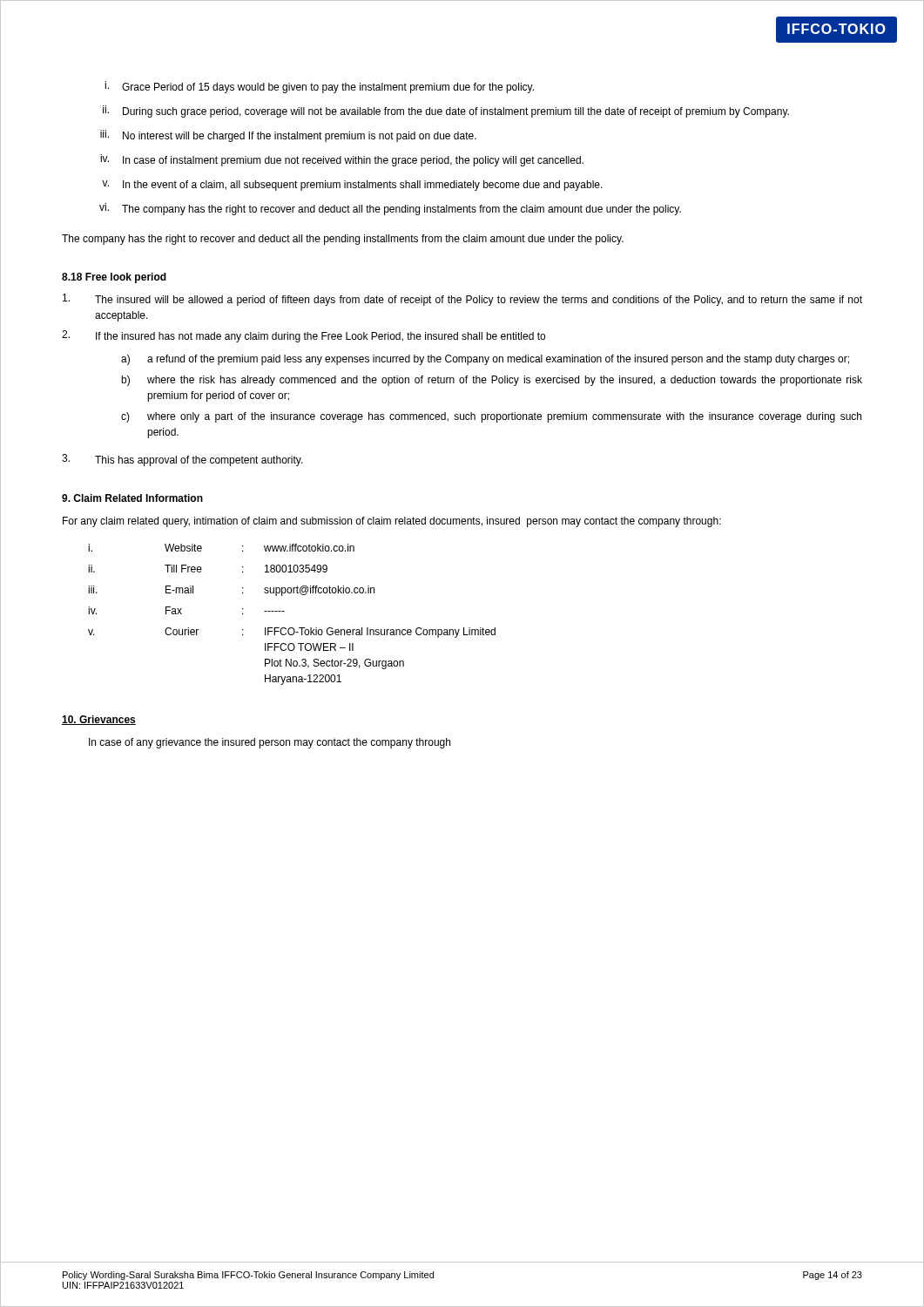
Task: Click on the list item that says "2. If the insured has"
Action: tap(462, 388)
